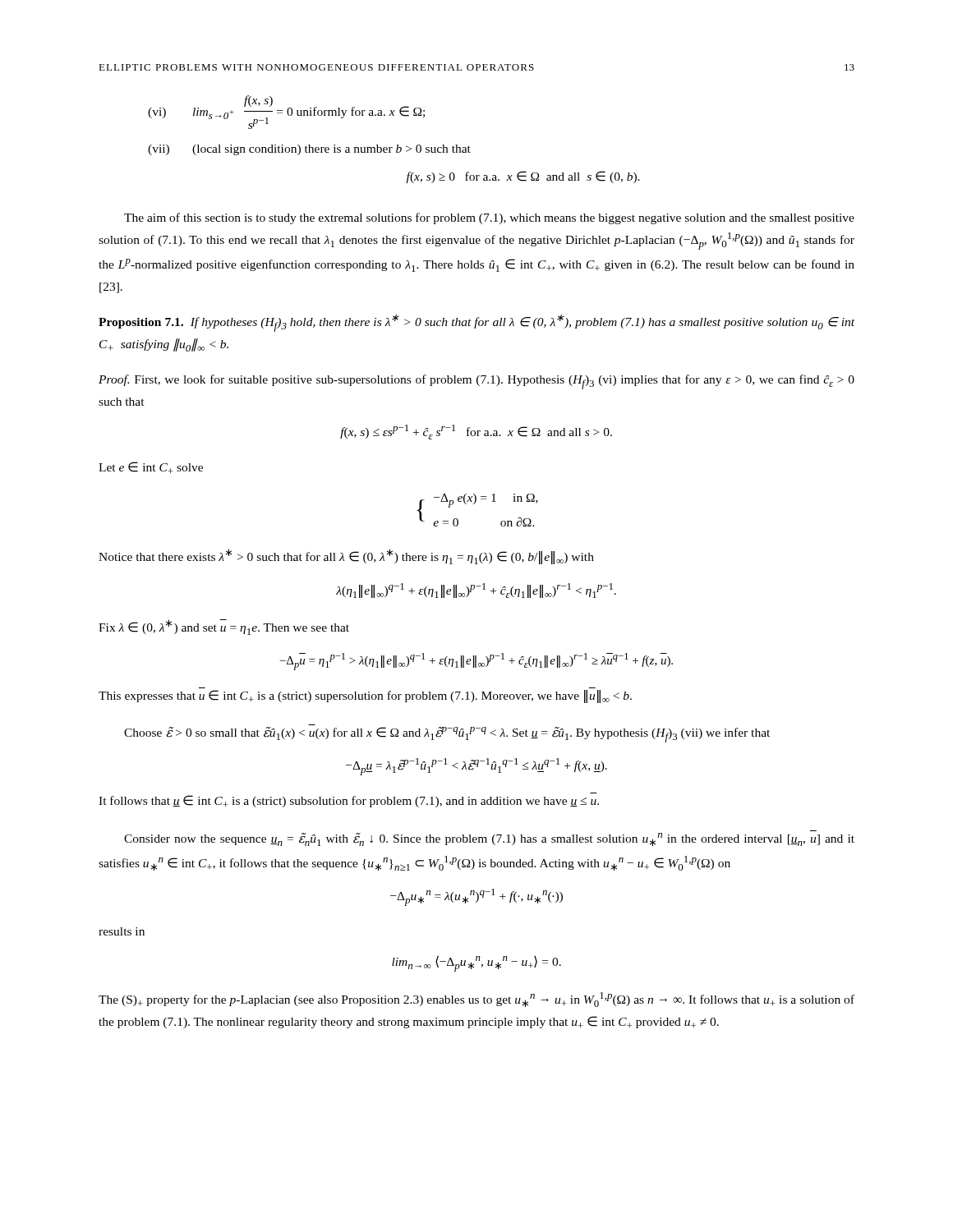The image size is (953, 1232).
Task: Locate the block of text that opens with "Fix λ ∈ (0, λ∗)"
Action: pyautogui.click(x=224, y=628)
